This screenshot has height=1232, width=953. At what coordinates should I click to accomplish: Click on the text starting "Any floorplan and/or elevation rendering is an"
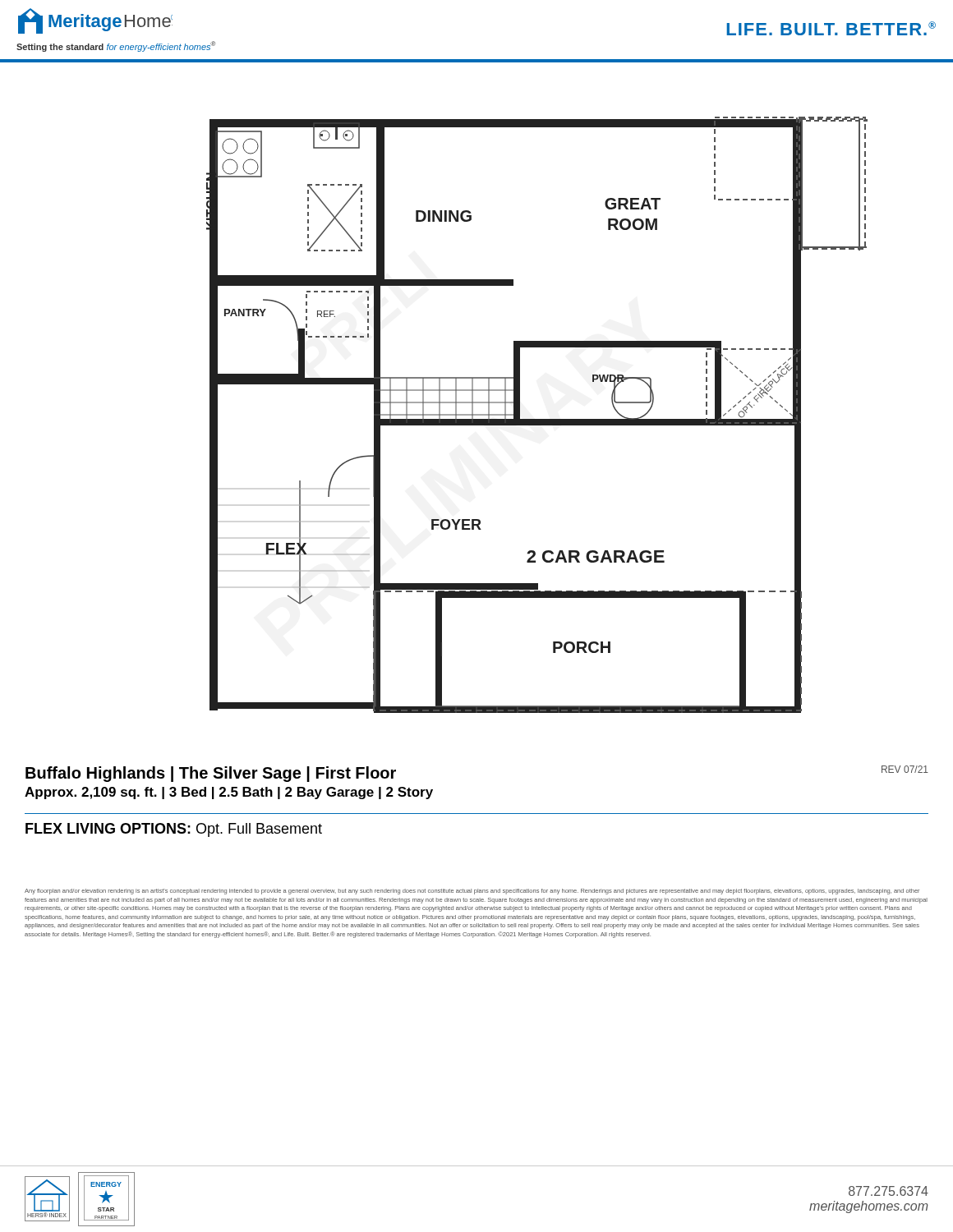point(476,912)
